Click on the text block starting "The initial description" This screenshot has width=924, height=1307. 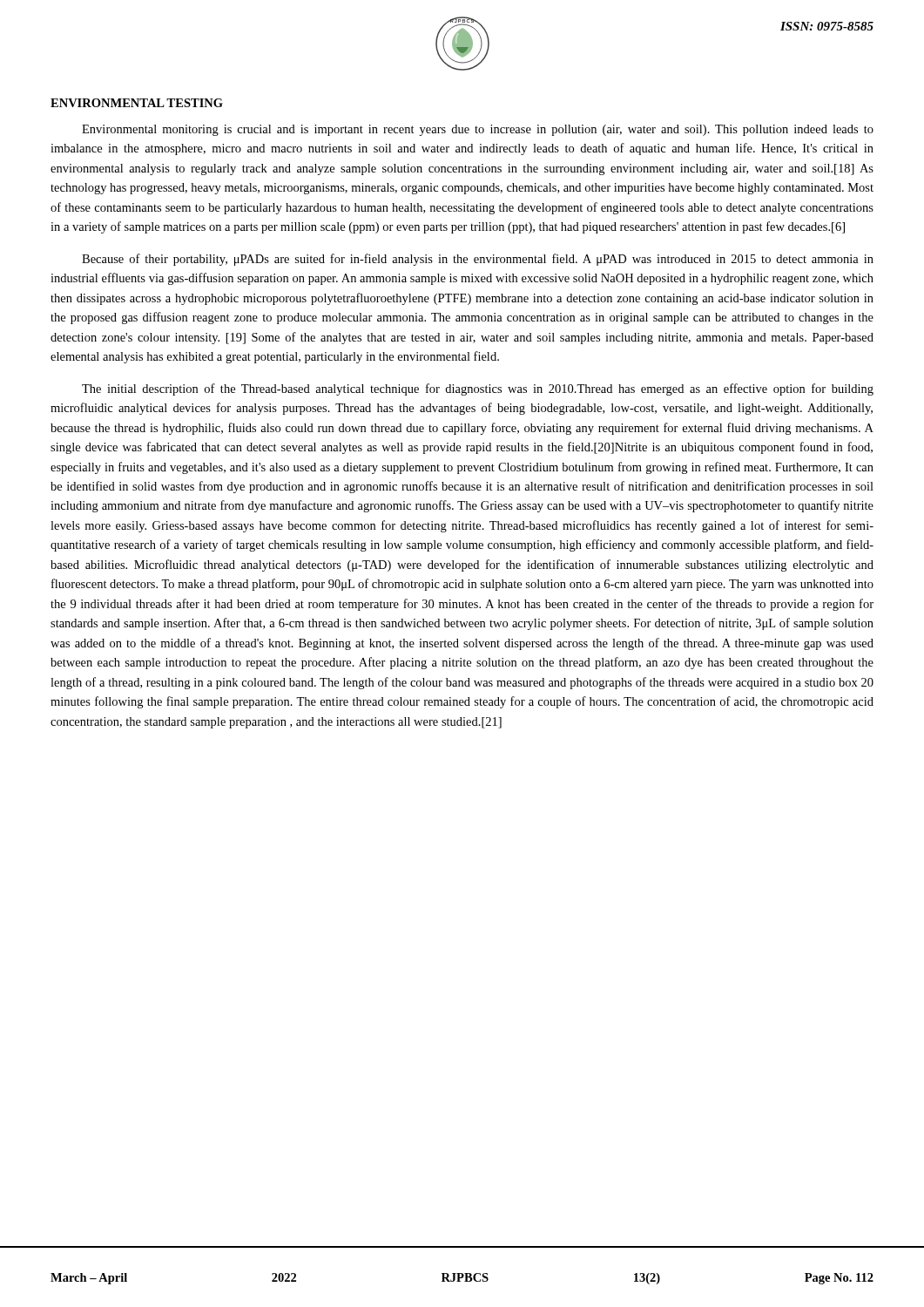(462, 555)
